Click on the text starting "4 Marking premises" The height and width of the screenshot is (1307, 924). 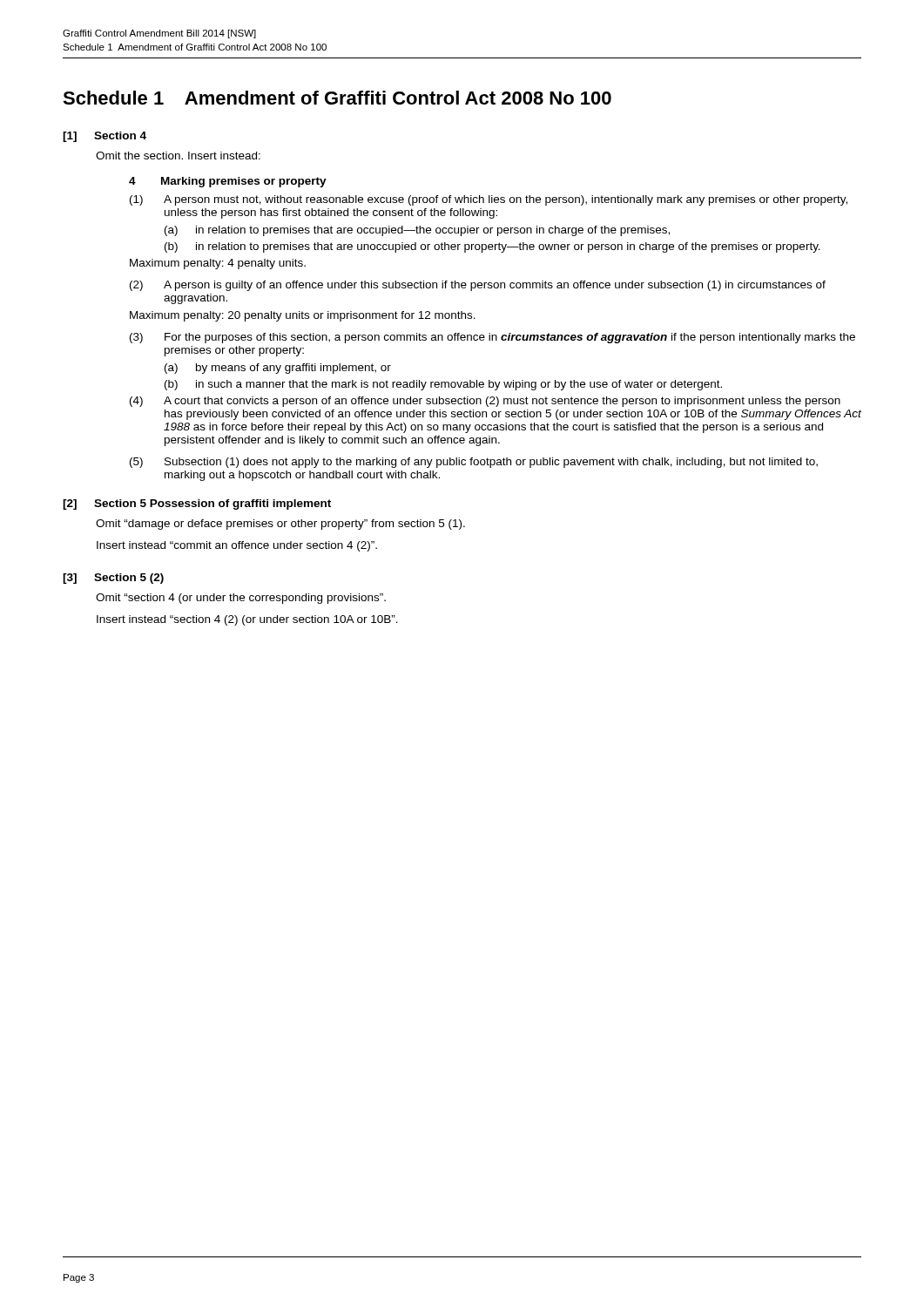(228, 182)
